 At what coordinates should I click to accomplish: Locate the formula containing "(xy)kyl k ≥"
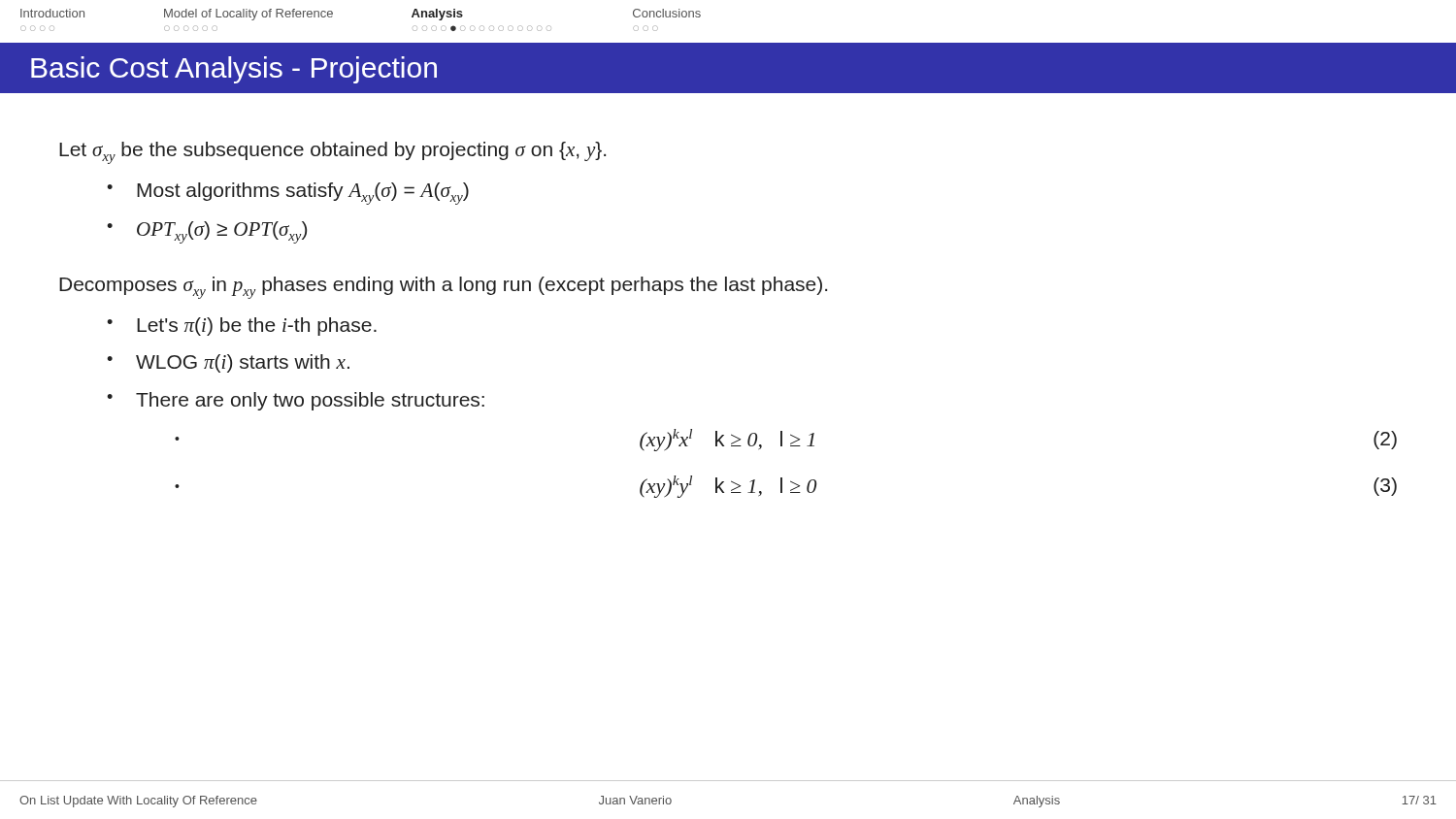[658, 487]
